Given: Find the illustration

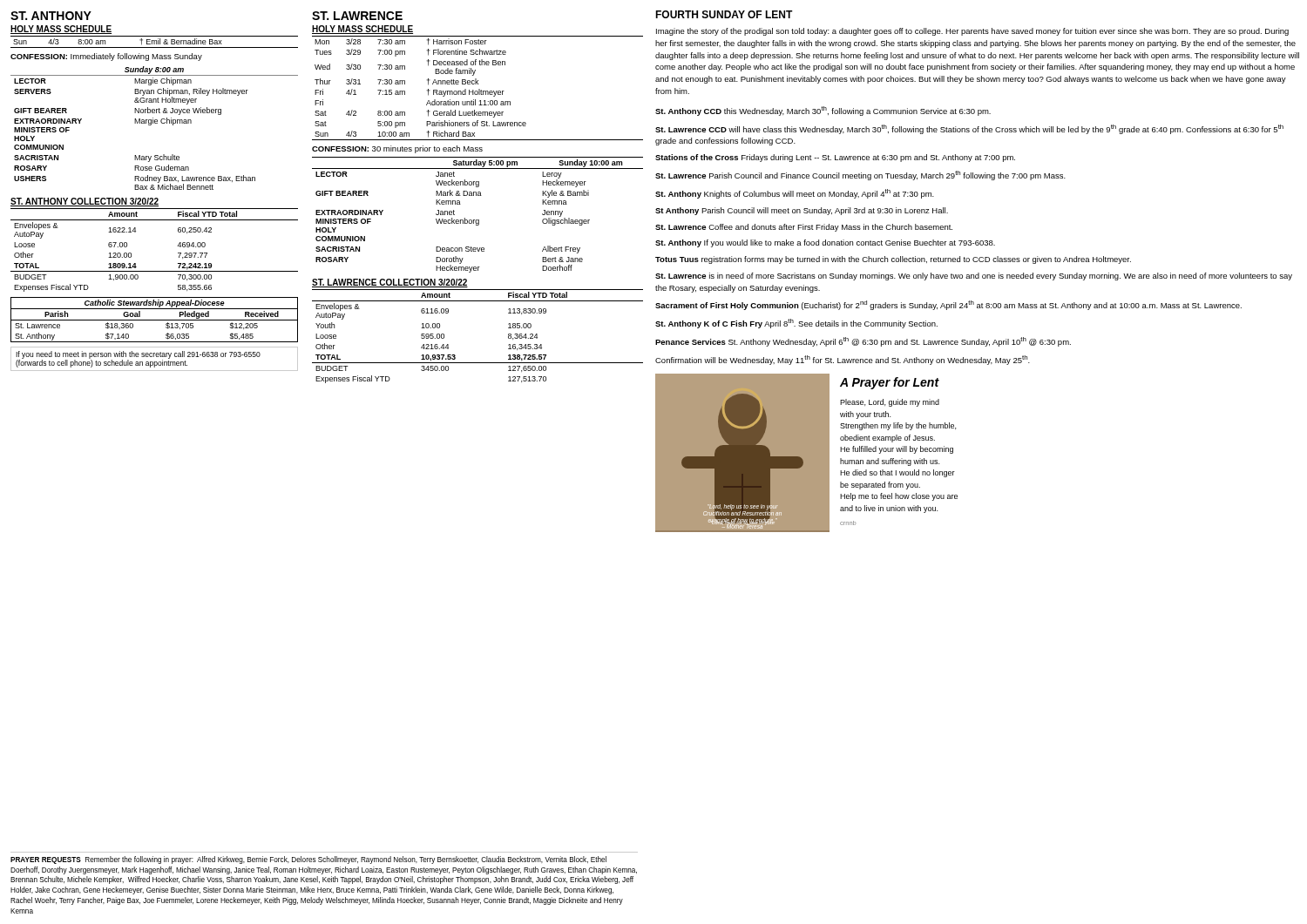Looking at the screenshot, I should point(742,453).
